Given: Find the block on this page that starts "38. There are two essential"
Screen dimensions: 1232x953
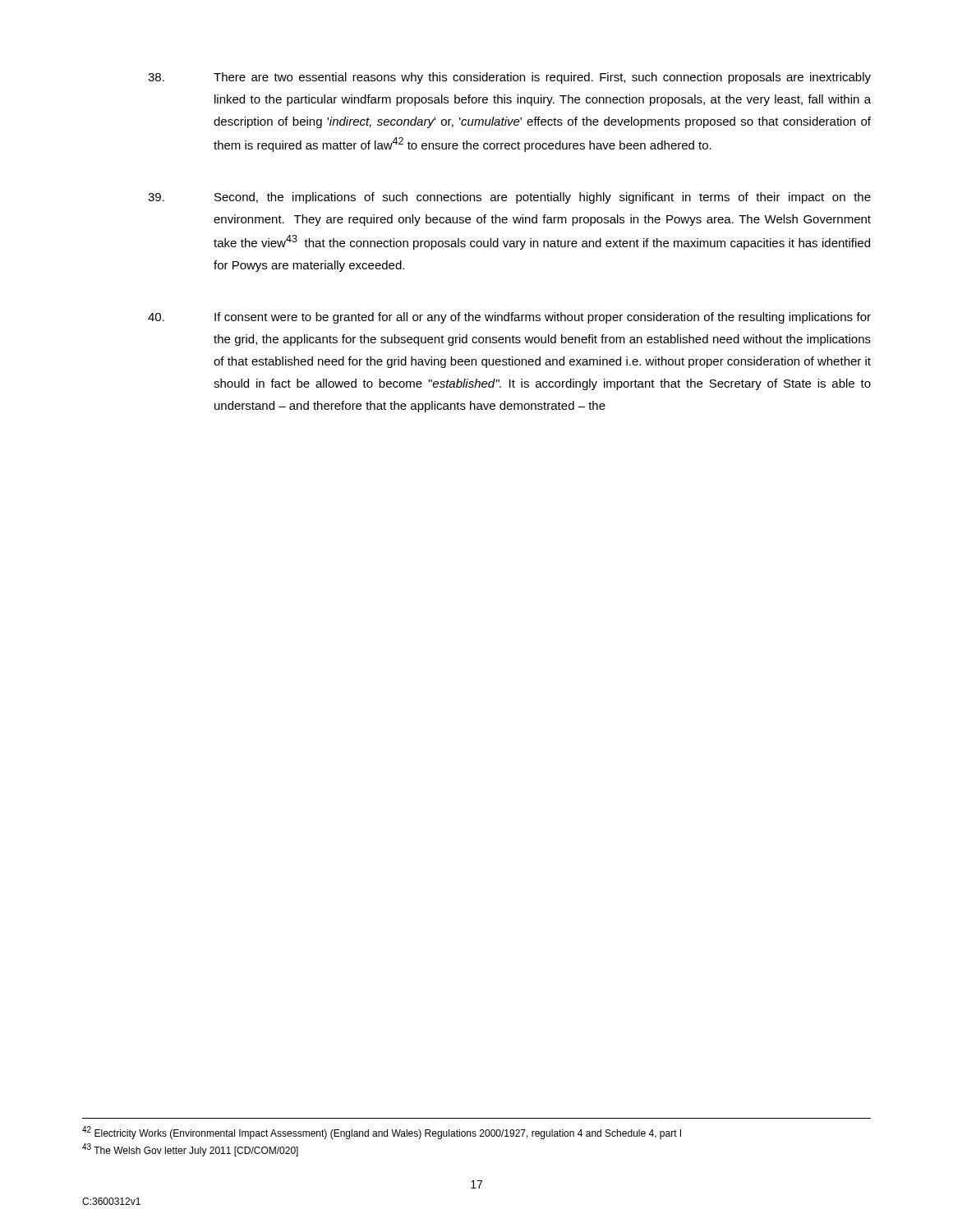Looking at the screenshot, I should (x=509, y=111).
